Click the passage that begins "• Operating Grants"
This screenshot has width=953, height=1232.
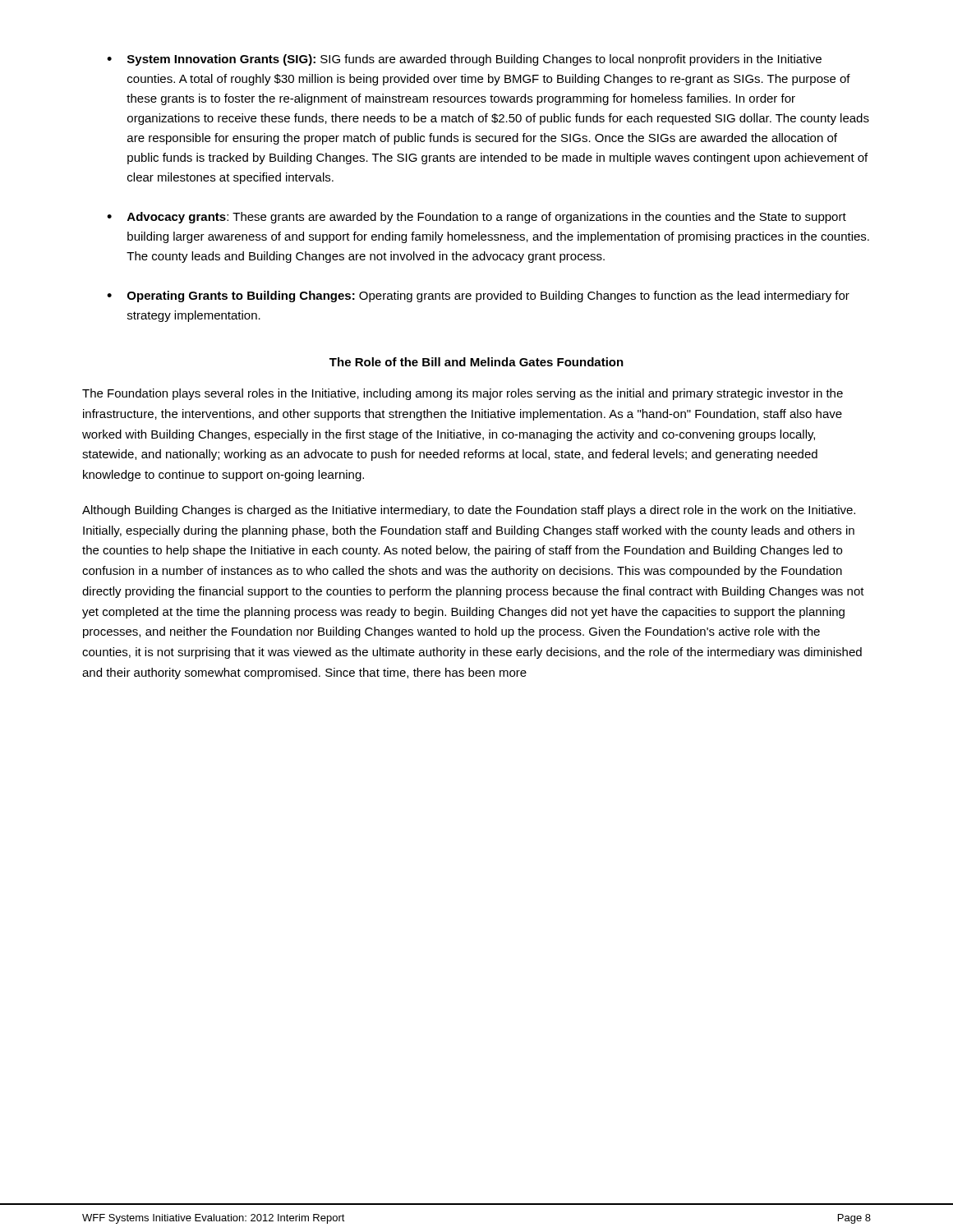pyautogui.click(x=489, y=306)
